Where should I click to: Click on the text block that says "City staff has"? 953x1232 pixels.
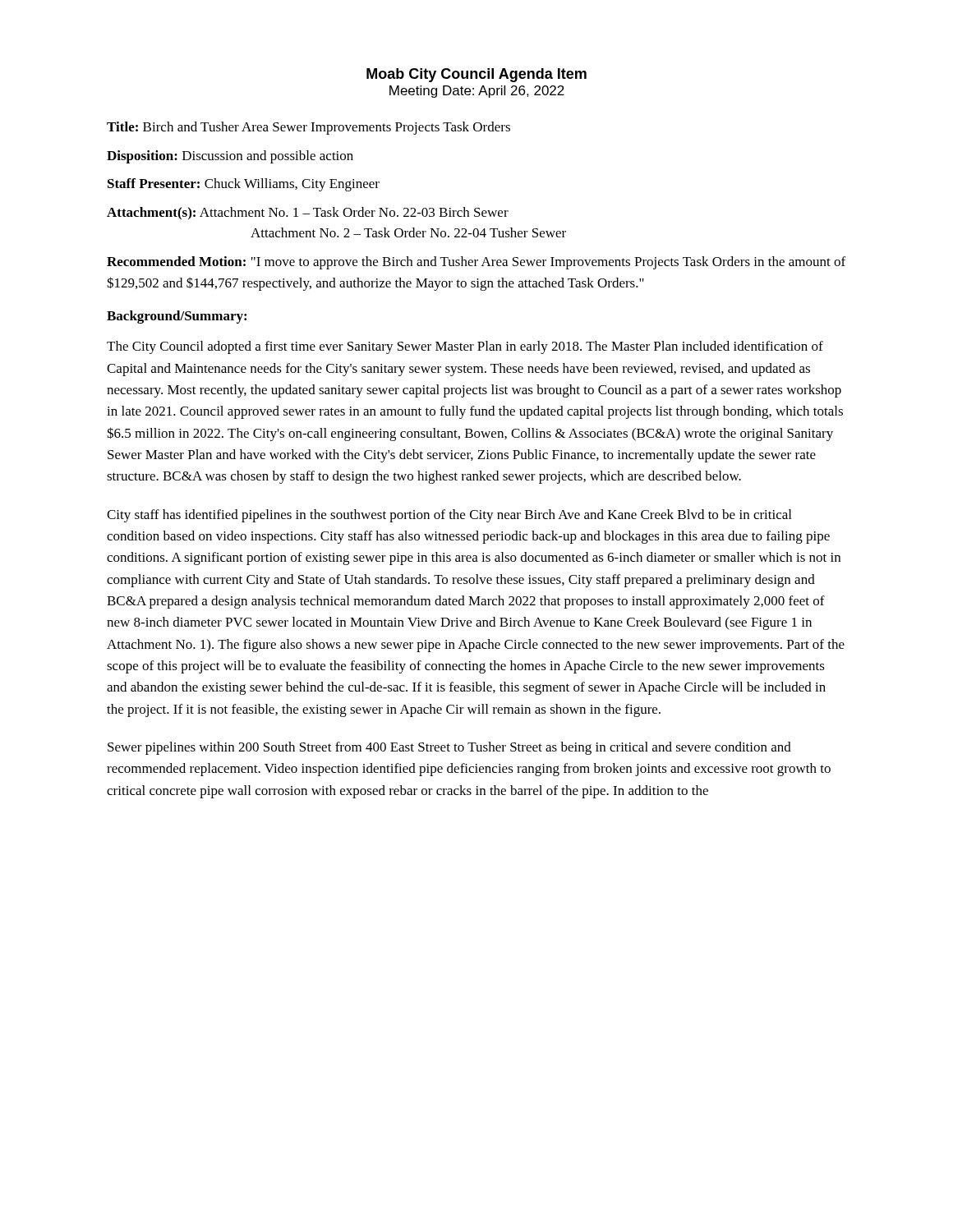point(476,612)
